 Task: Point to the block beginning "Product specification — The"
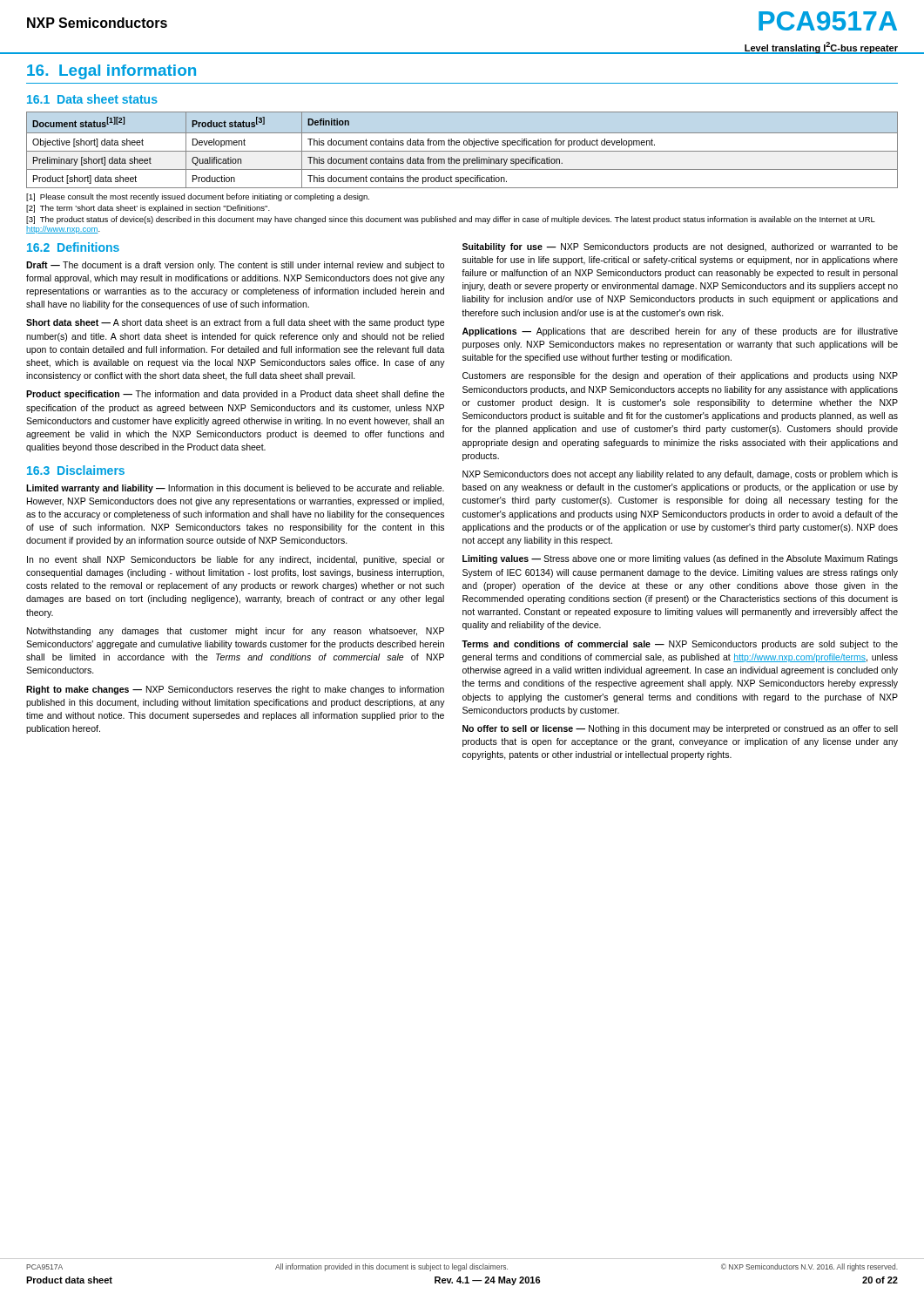tap(235, 421)
